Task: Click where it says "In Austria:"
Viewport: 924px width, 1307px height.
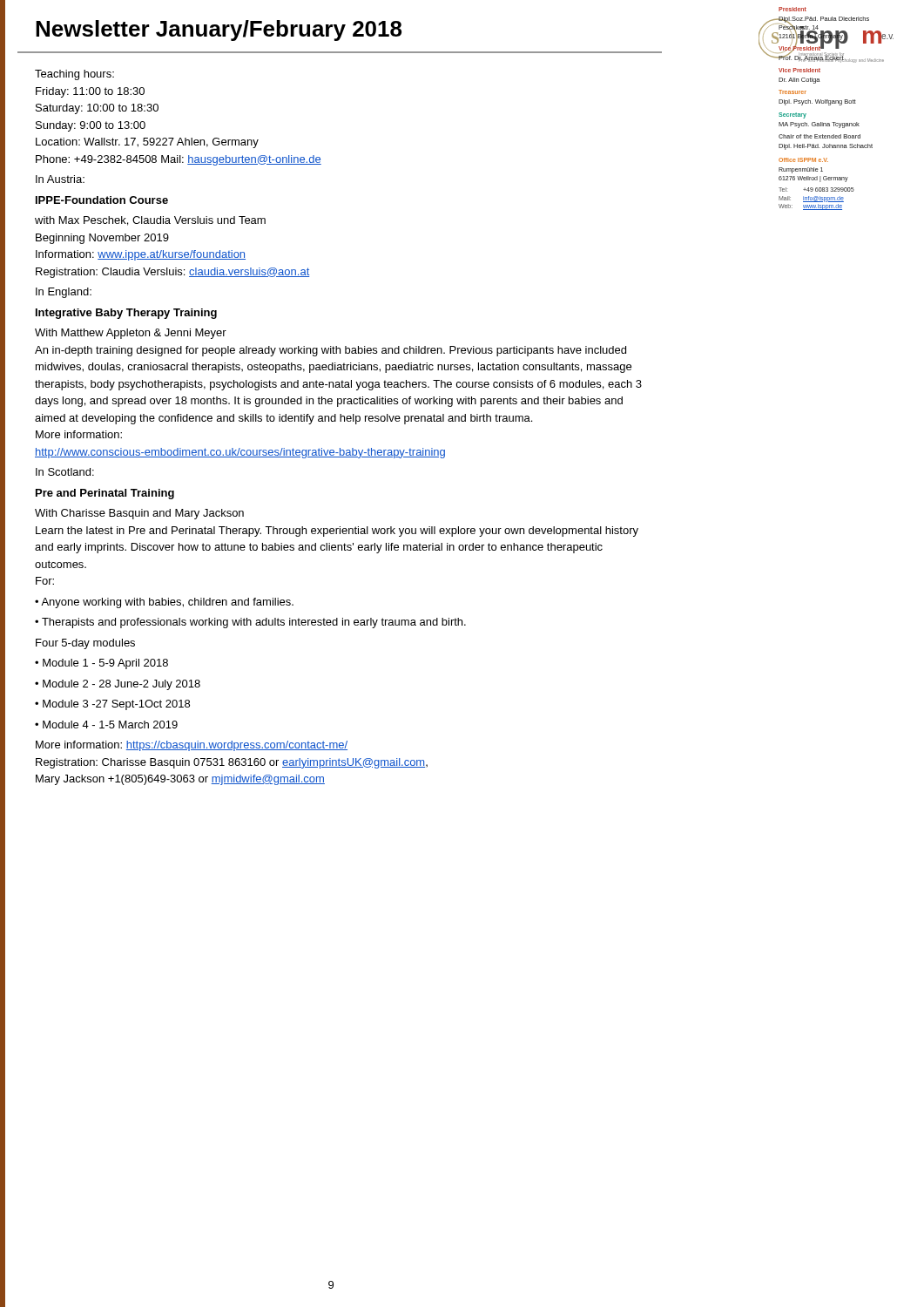Action: point(60,179)
